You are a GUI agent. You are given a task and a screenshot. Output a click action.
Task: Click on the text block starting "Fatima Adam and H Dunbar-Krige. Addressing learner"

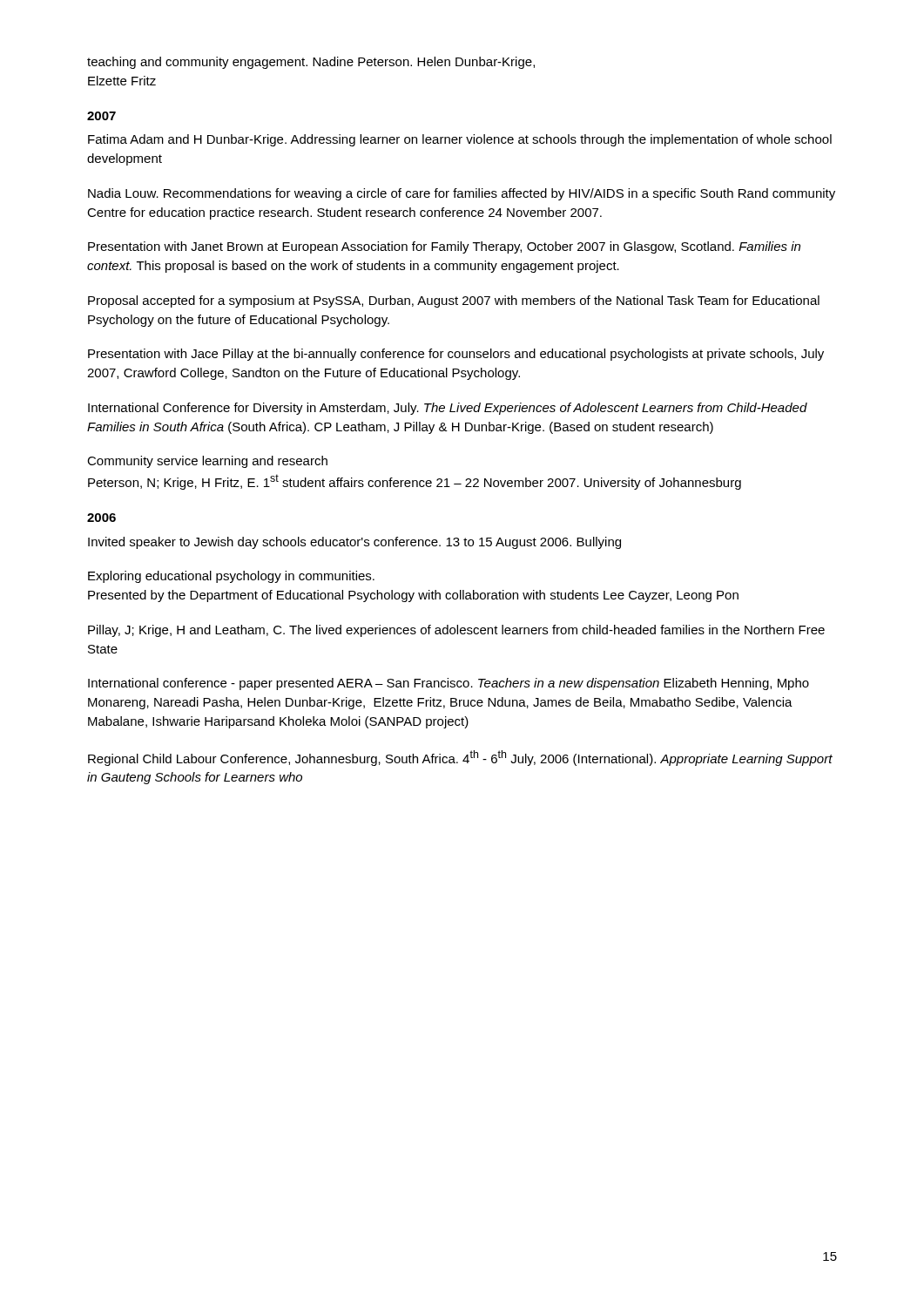pos(460,149)
